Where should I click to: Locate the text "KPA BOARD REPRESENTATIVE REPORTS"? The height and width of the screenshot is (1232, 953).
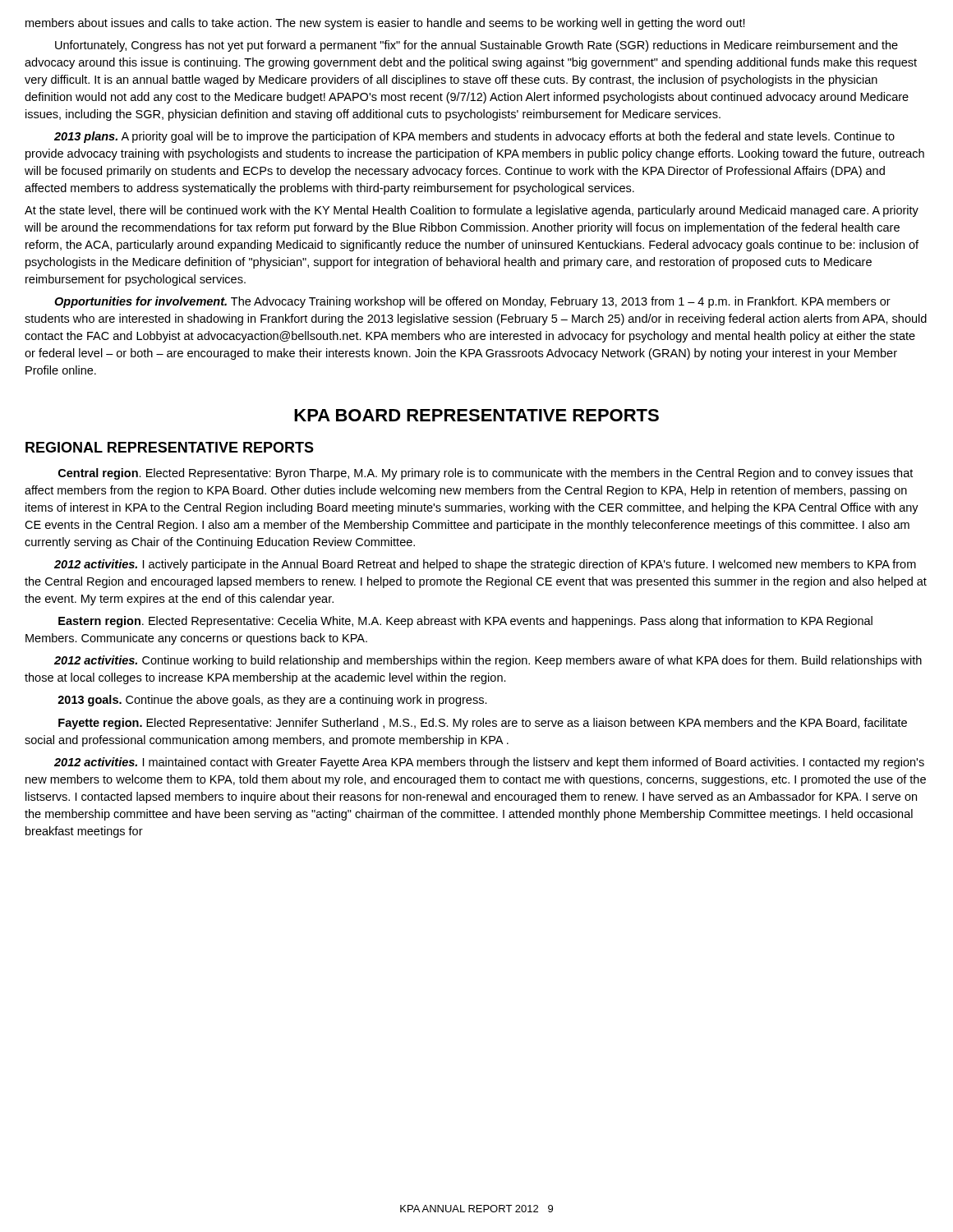point(476,415)
